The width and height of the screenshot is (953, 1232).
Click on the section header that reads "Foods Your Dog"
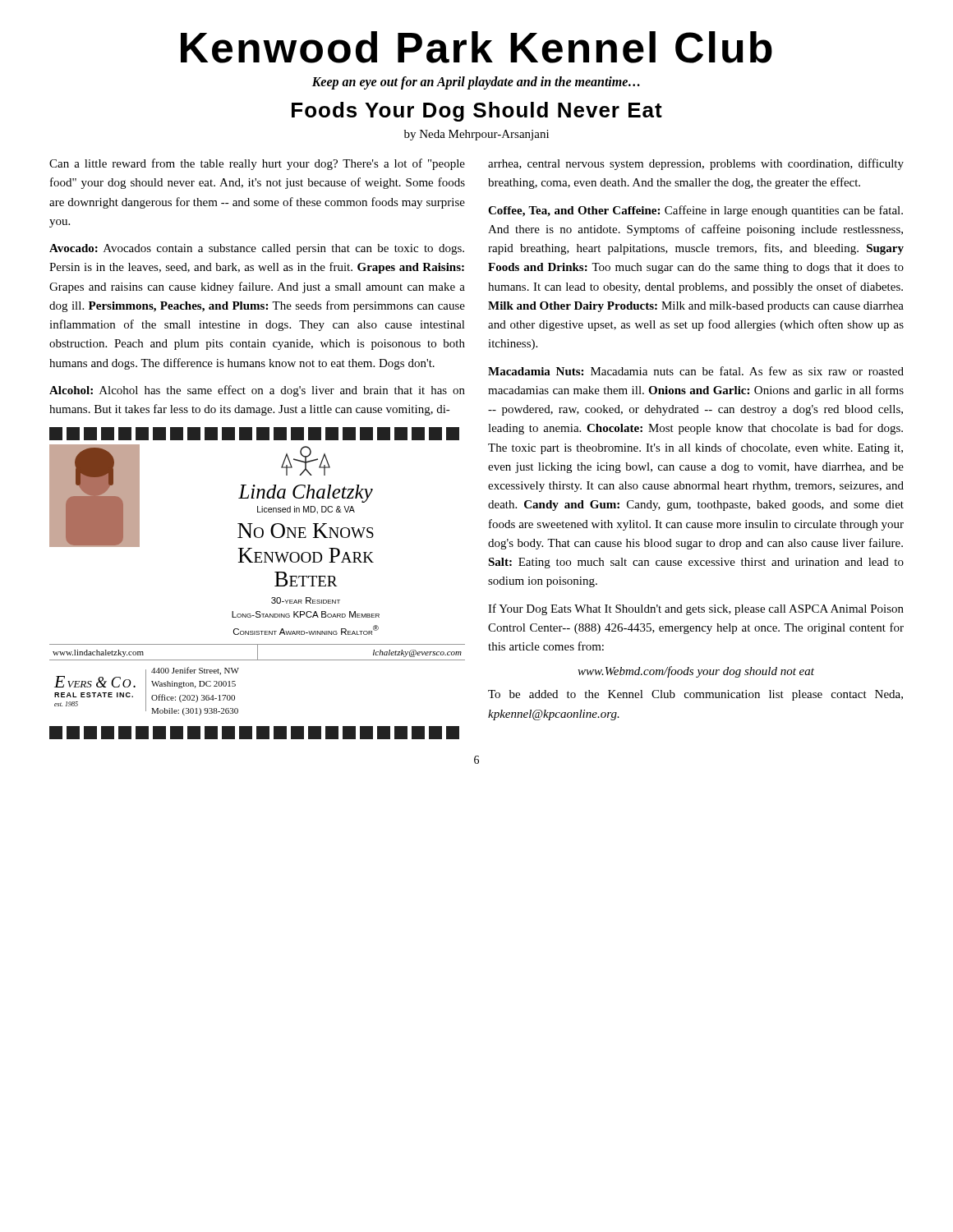pyautogui.click(x=476, y=110)
